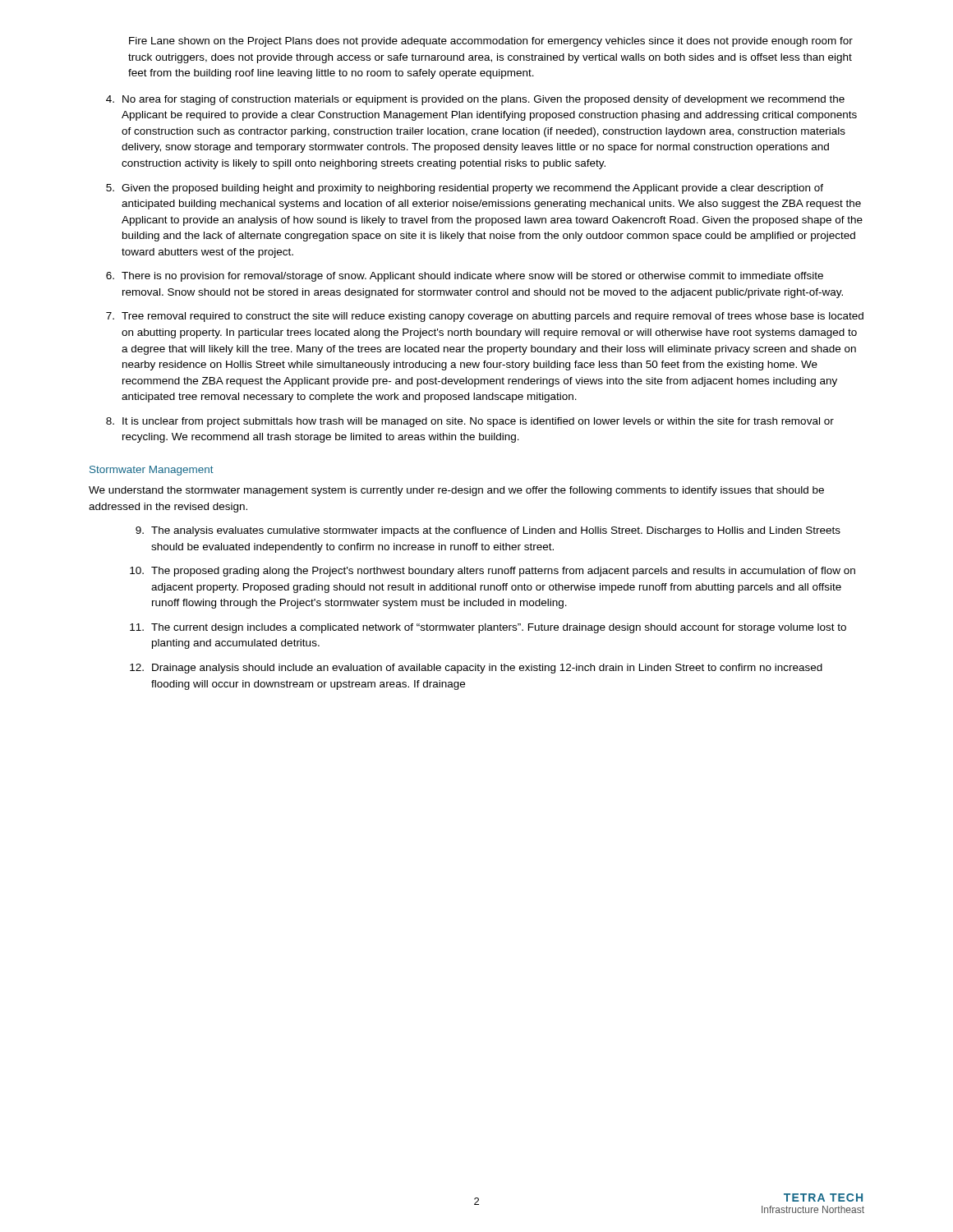
Task: Locate the list item with the text "4. No area for staging of construction materials"
Action: point(476,131)
